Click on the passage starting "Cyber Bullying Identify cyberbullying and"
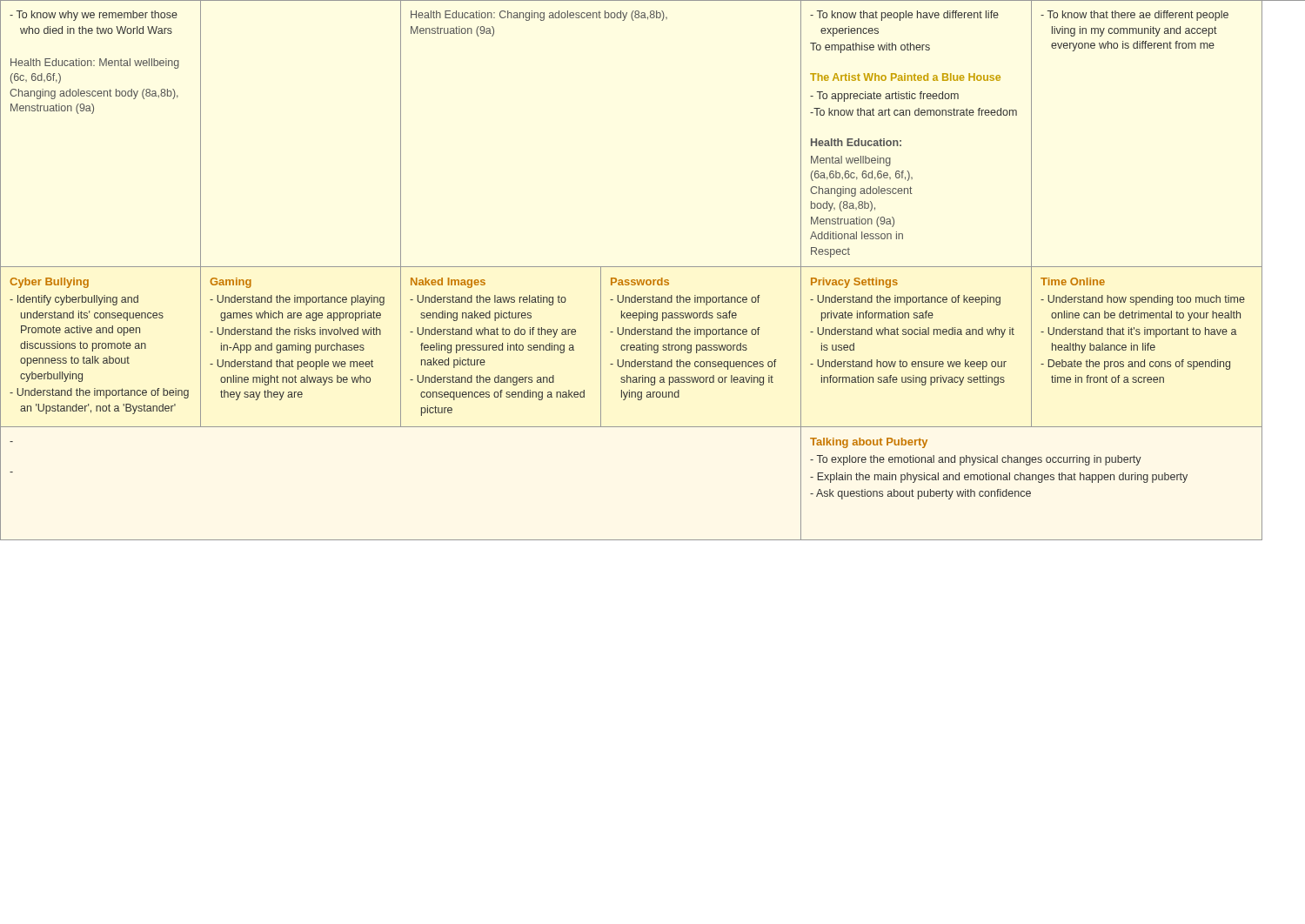Screen dimensions: 924x1305 point(100,345)
